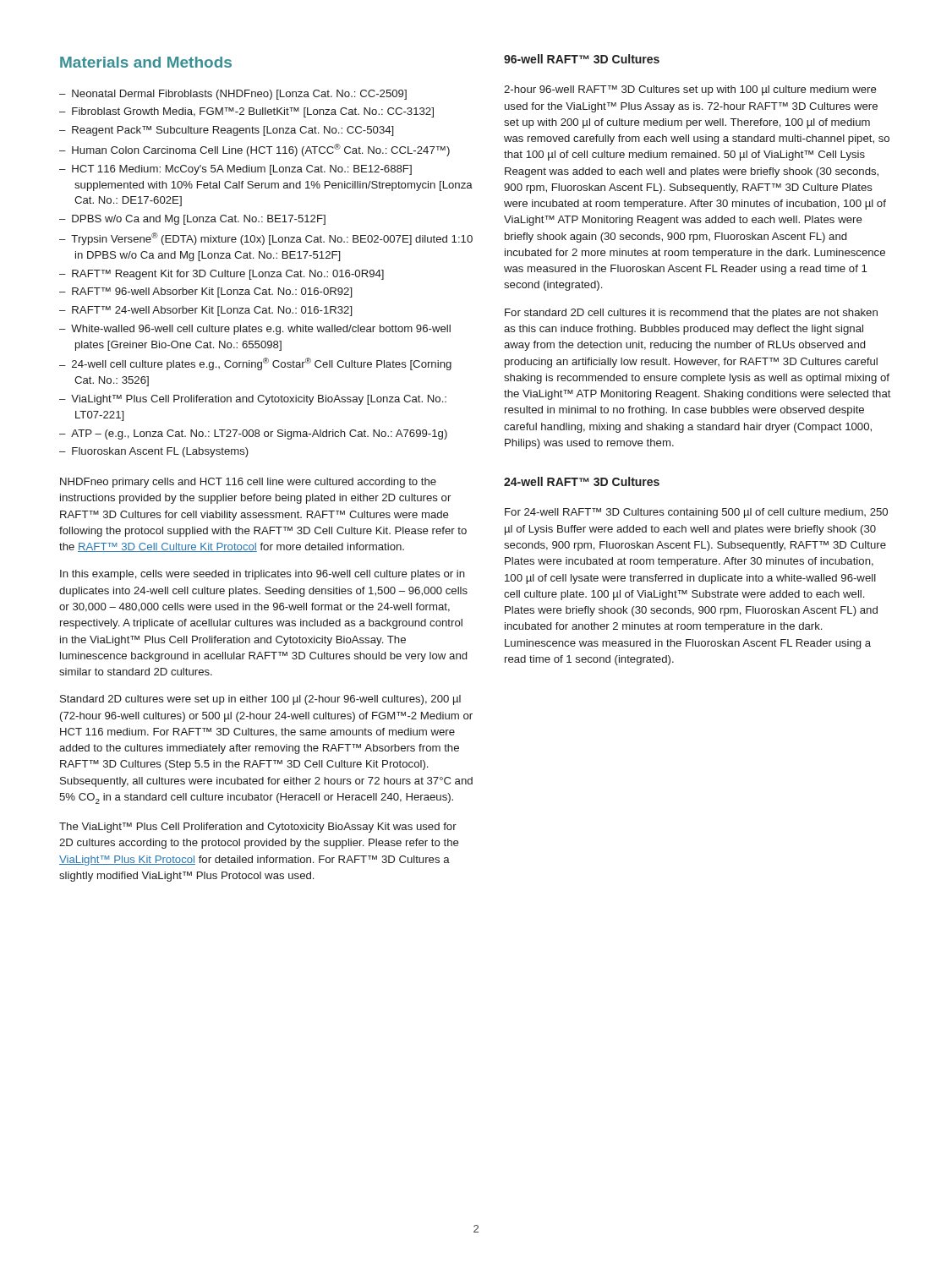Find the block on this page that starts "Reagent Pack™ Subculture Reagents [Lonza Cat. No.:"
Image resolution: width=952 pixels, height=1268 pixels.
pyautogui.click(x=233, y=130)
